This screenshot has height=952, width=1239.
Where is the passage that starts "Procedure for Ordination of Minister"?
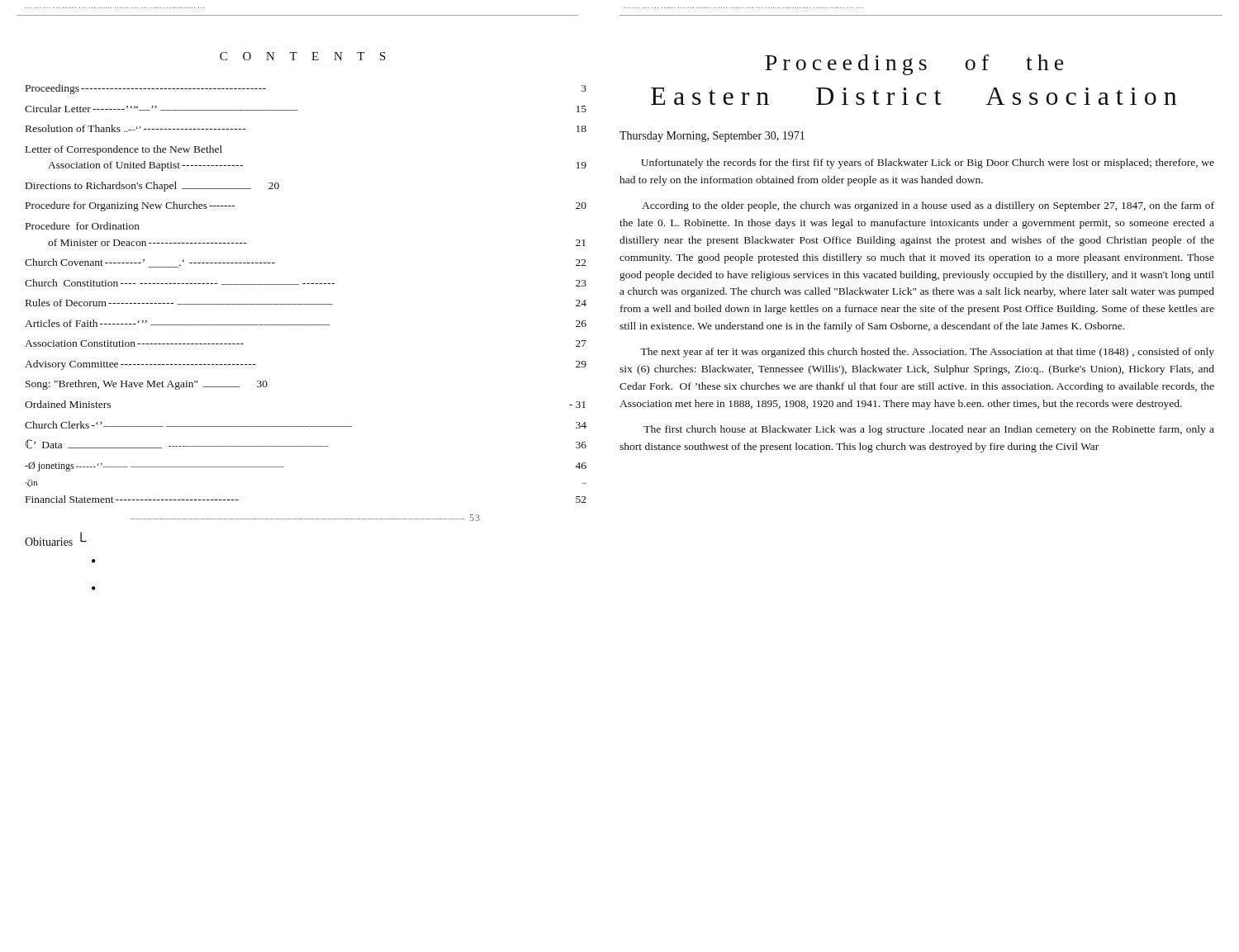pos(83,226)
